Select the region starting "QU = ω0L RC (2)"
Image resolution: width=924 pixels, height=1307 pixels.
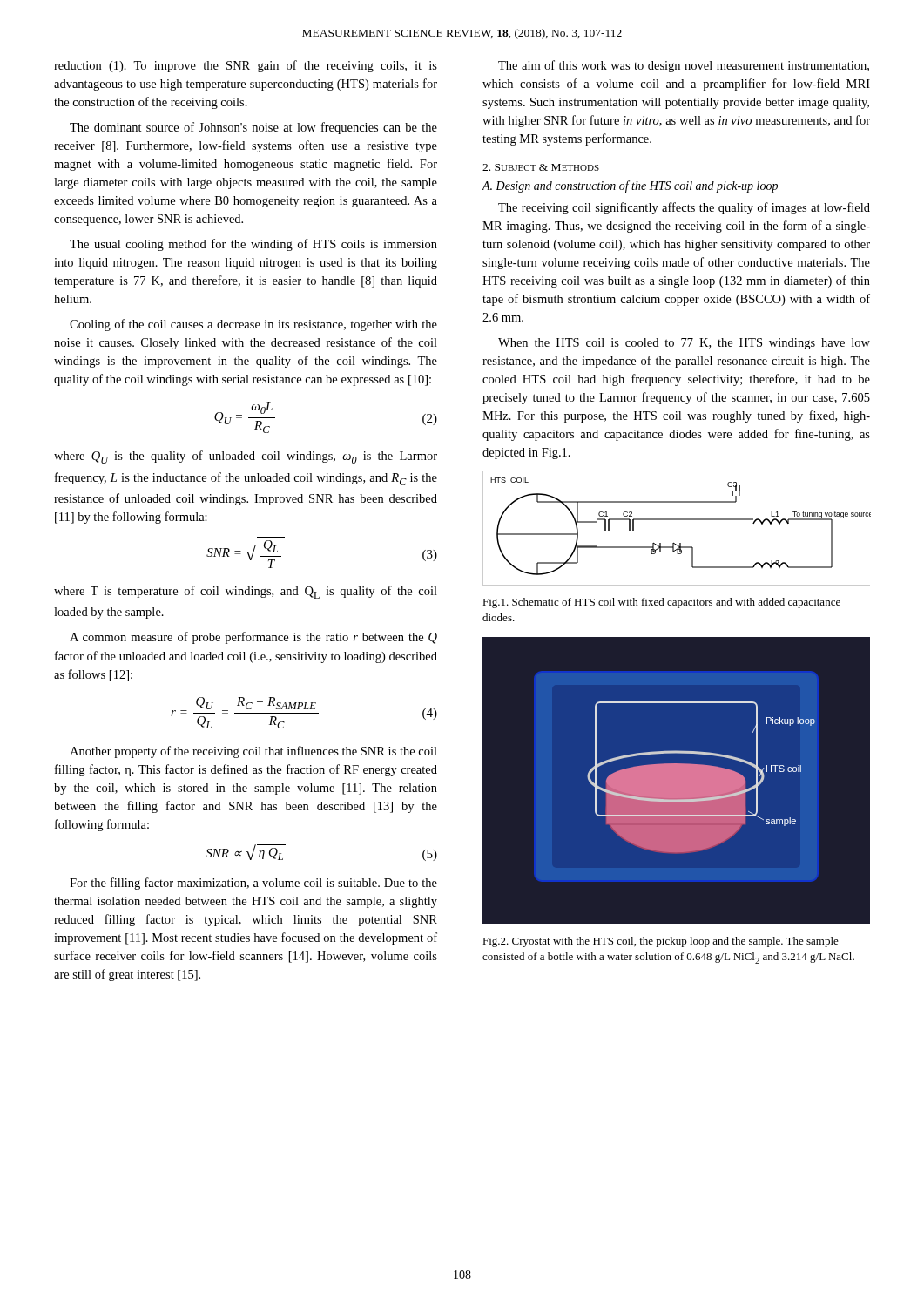262,418
